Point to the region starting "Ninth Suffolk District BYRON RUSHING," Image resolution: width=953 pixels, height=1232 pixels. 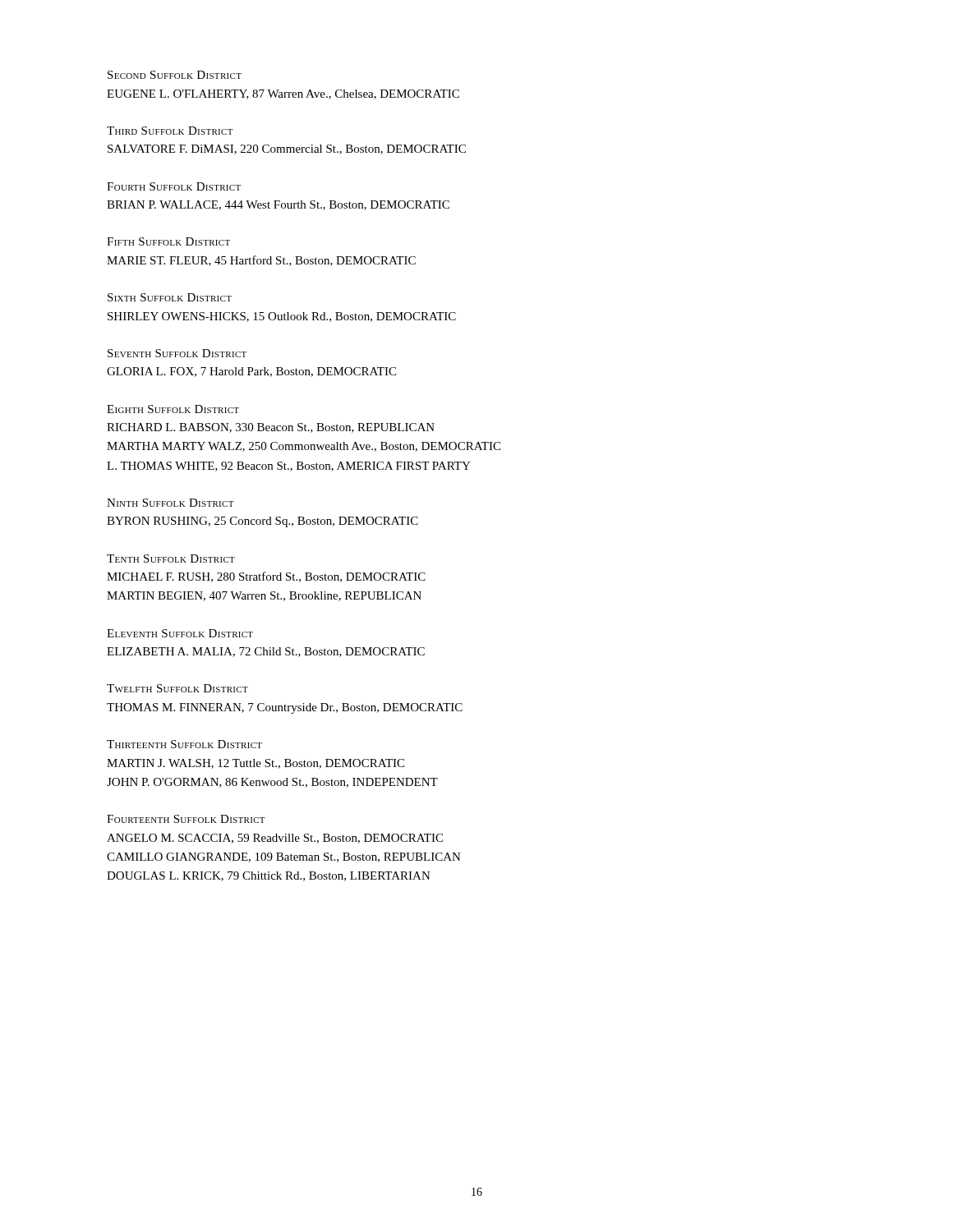pyautogui.click(x=170, y=503)
